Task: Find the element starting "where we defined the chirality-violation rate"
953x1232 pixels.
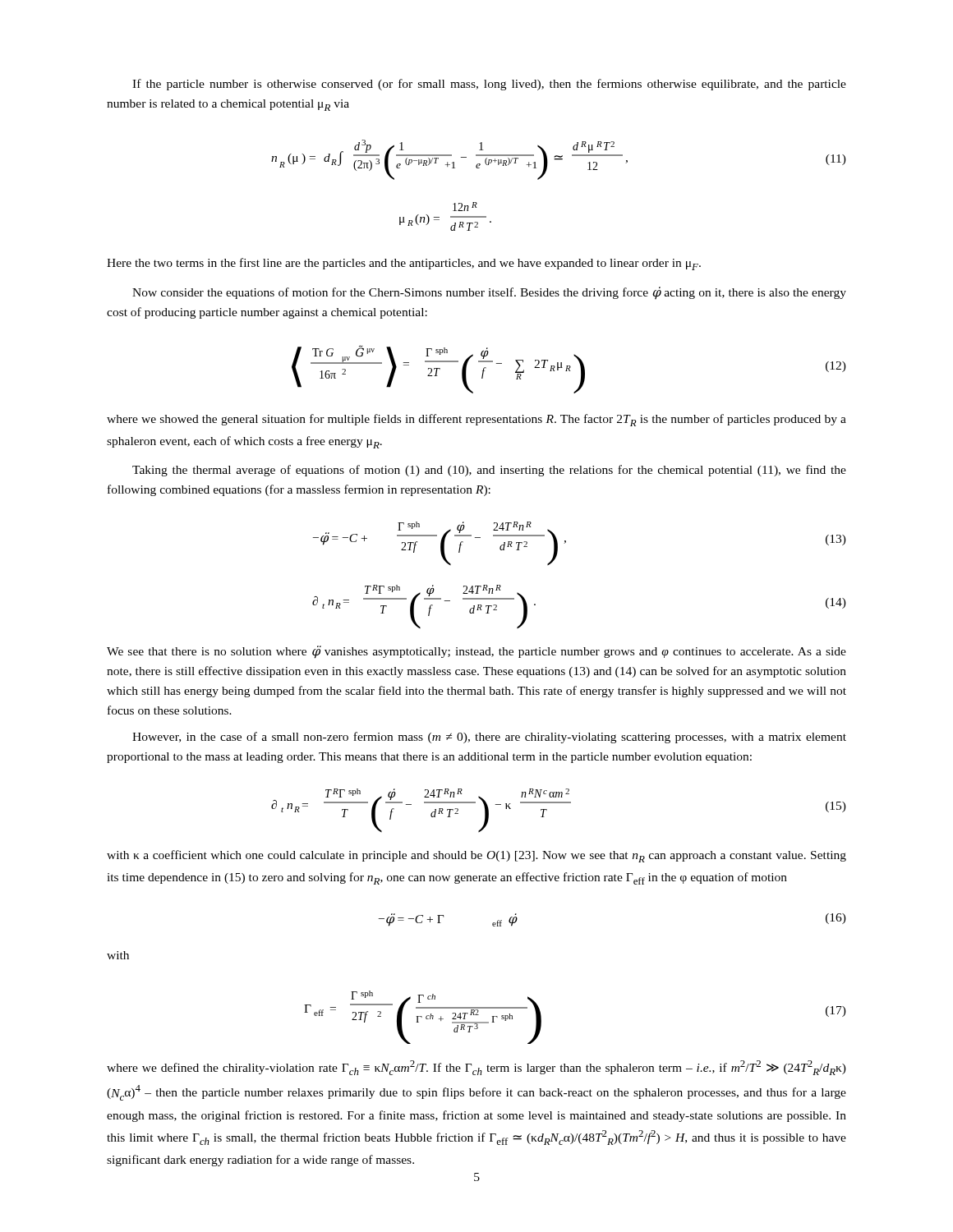Action: coord(476,1113)
